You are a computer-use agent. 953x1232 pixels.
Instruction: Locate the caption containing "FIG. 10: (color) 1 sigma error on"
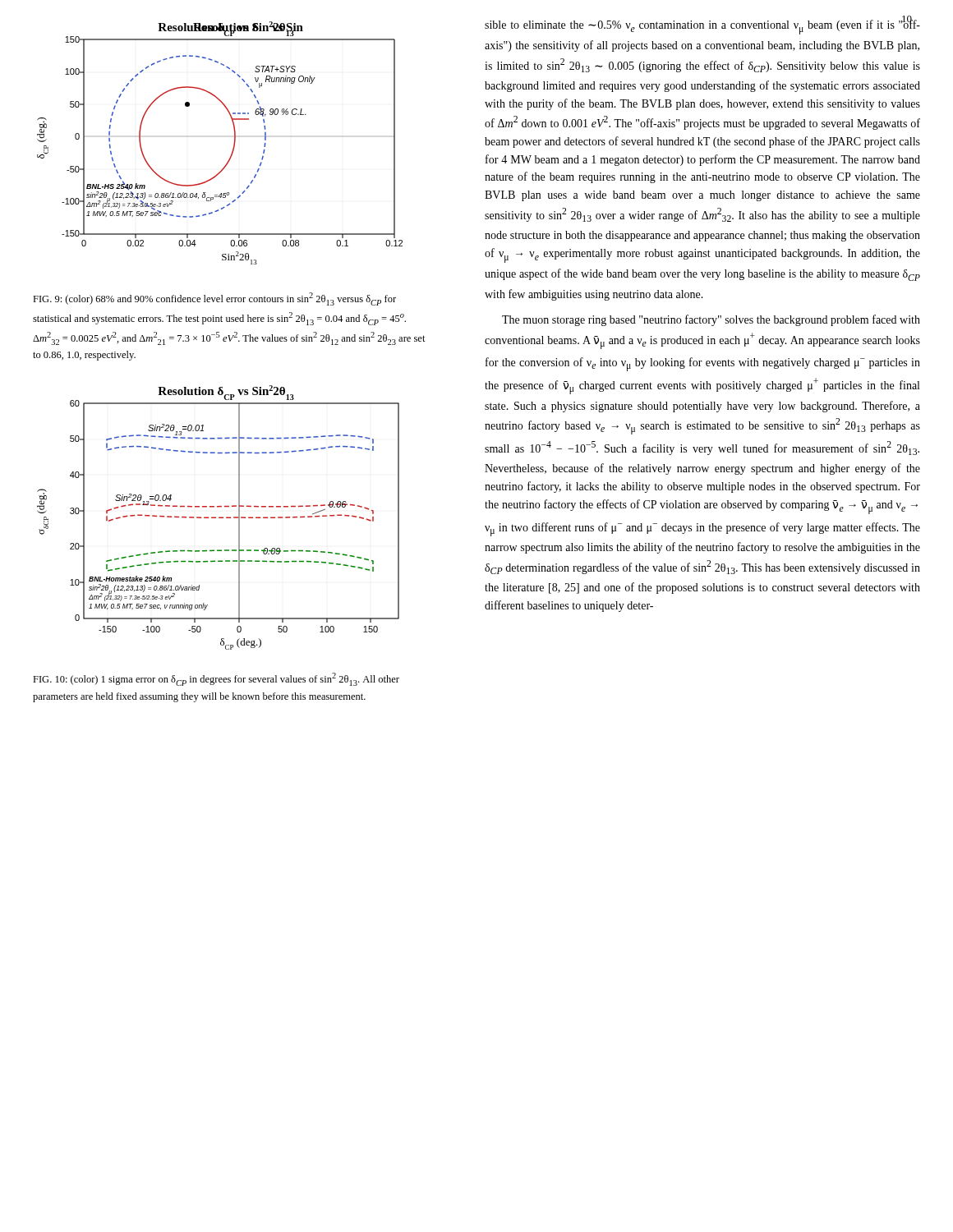pyautogui.click(x=216, y=687)
